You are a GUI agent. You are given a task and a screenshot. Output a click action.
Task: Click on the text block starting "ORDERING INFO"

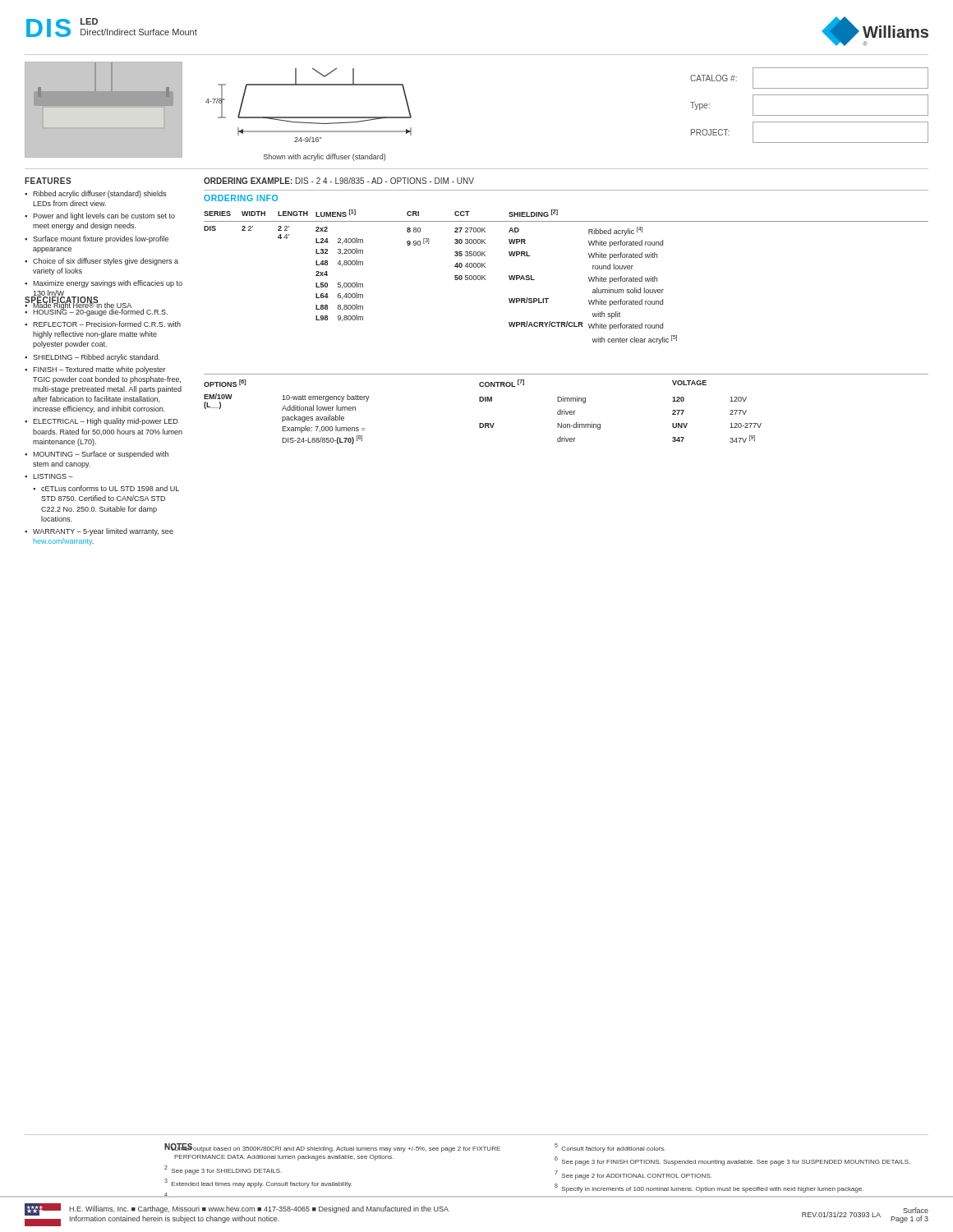[241, 198]
